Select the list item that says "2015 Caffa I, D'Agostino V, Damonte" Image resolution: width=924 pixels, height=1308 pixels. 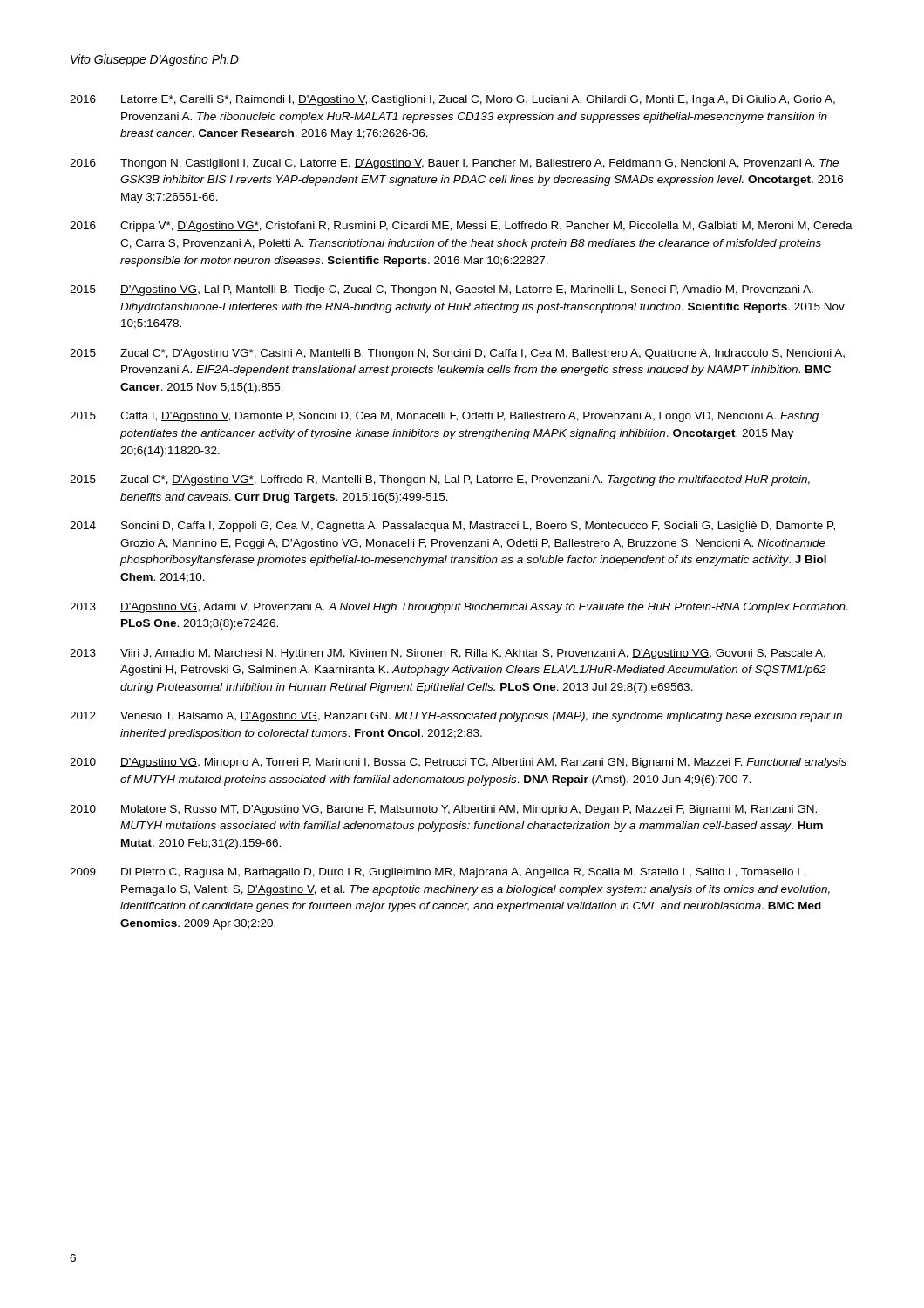coord(462,433)
